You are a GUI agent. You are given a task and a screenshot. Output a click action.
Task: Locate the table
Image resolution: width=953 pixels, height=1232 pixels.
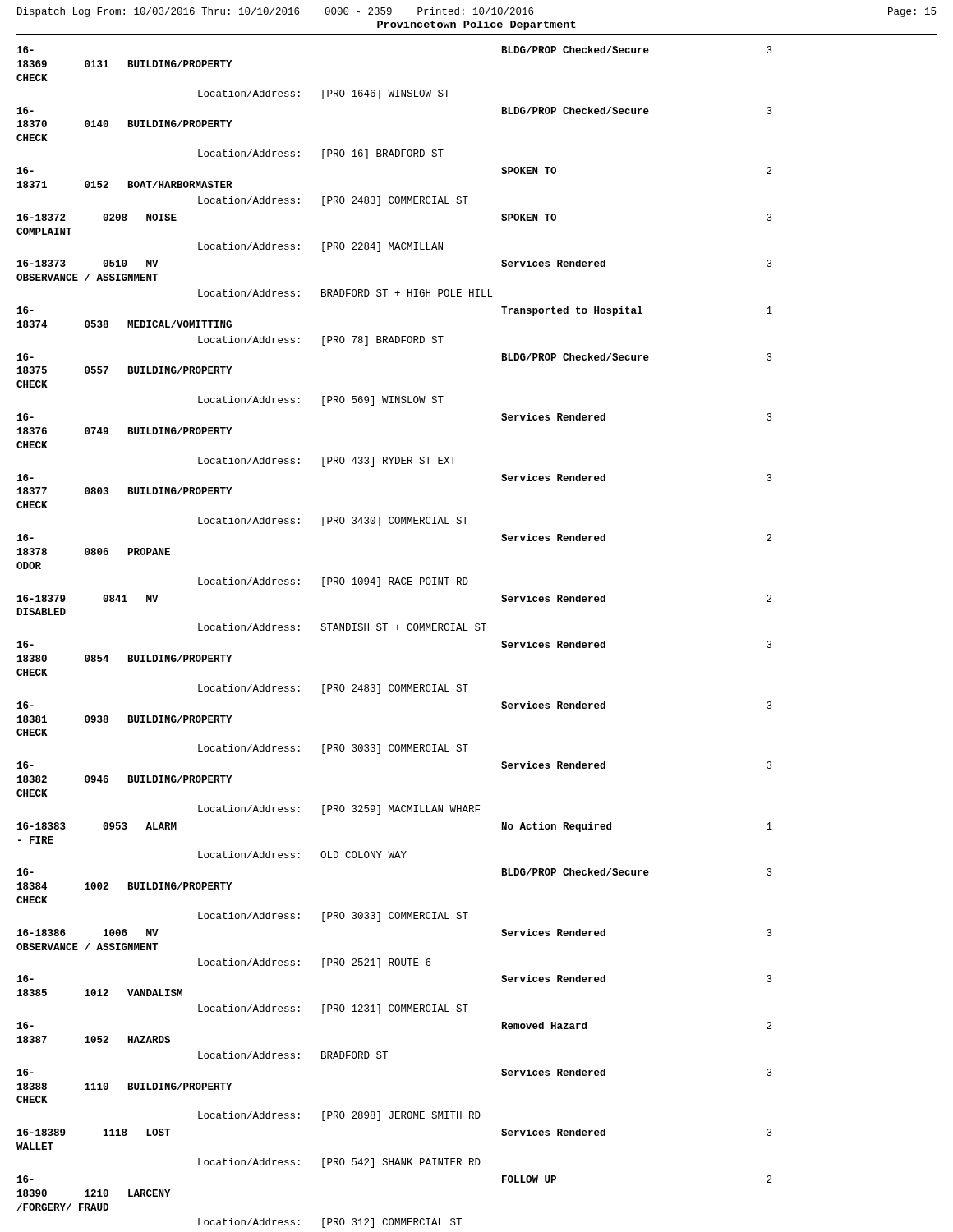point(476,634)
